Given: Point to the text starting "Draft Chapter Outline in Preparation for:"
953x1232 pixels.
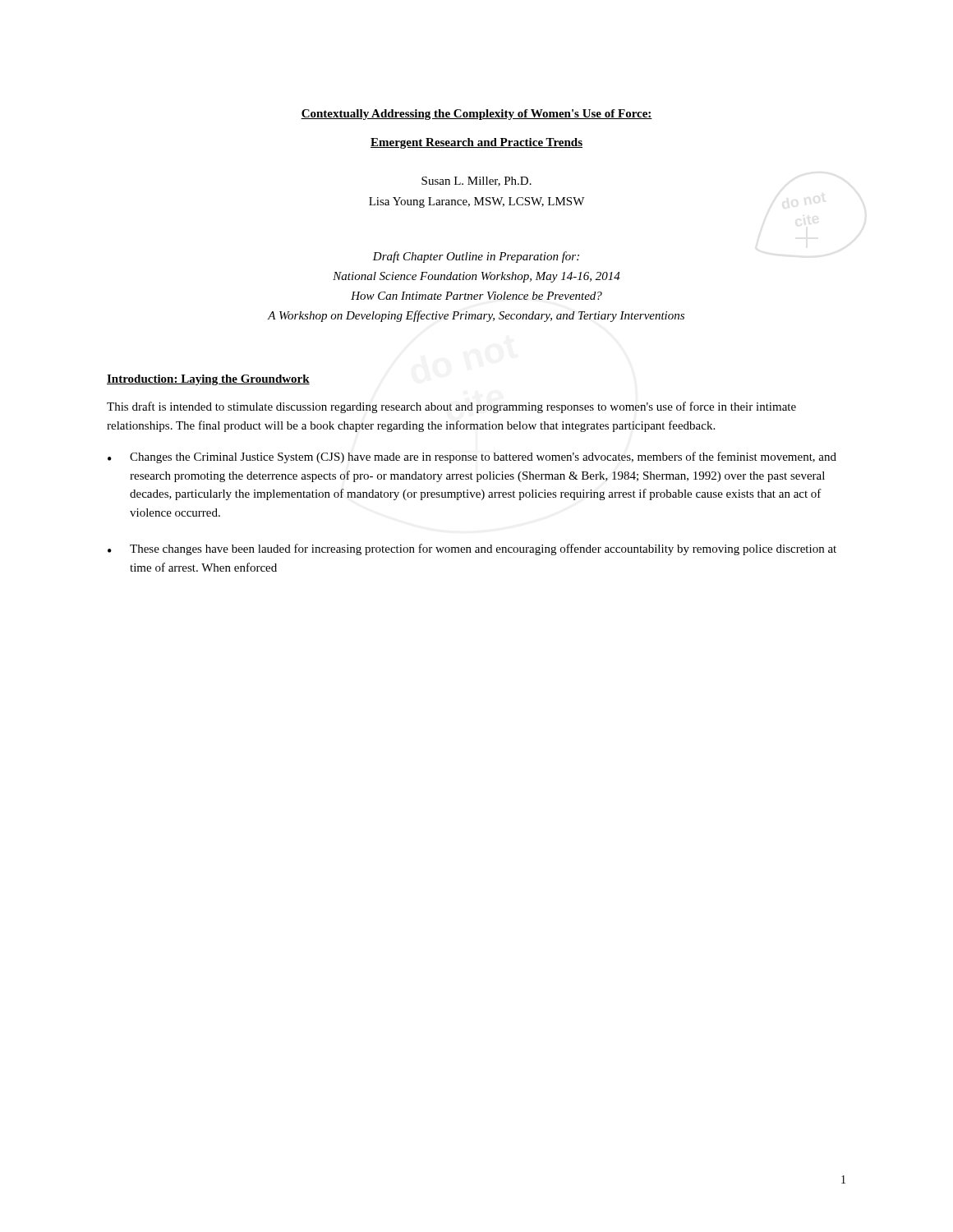Looking at the screenshot, I should coord(476,256).
